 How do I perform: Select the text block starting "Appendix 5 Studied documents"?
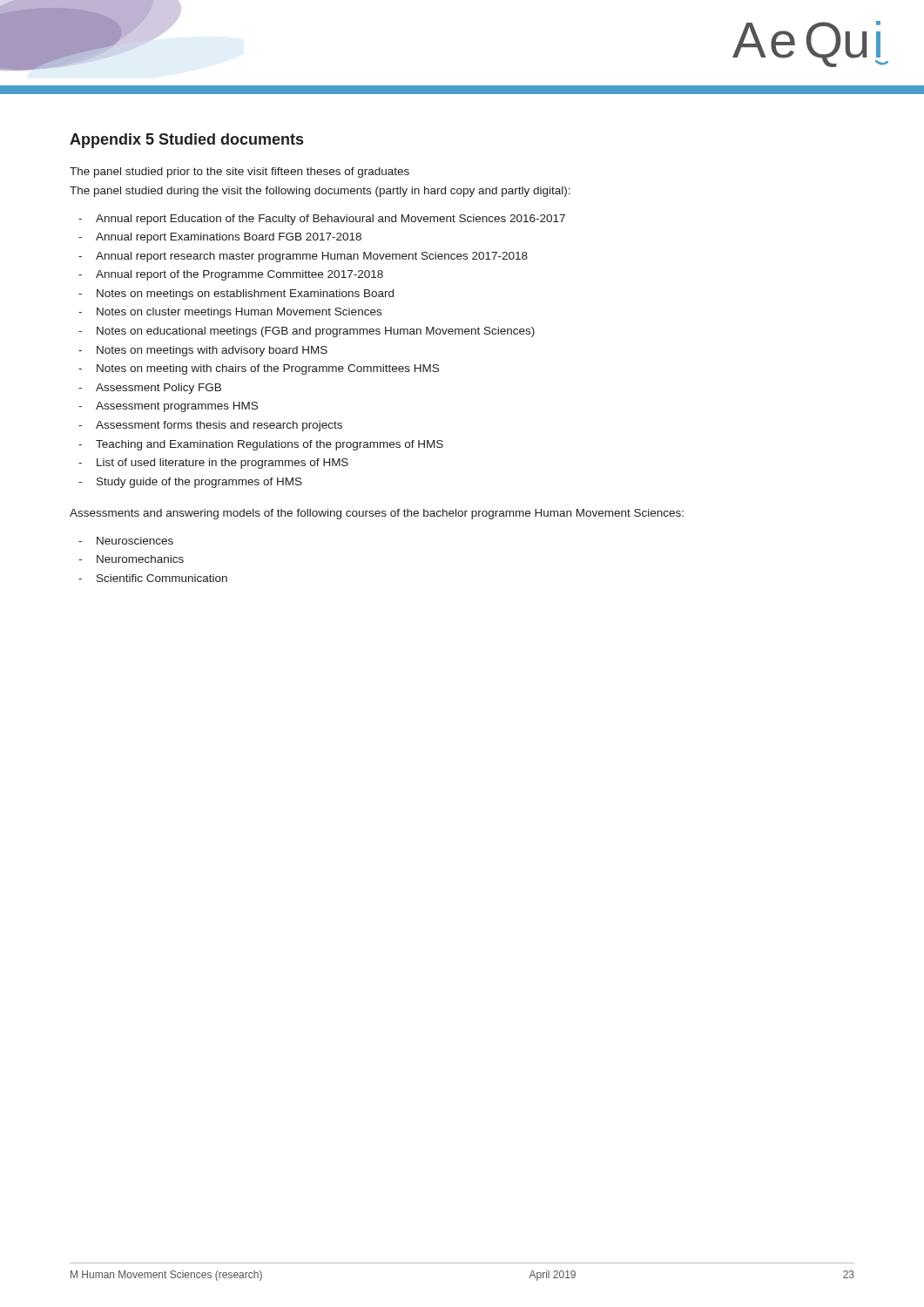click(187, 139)
